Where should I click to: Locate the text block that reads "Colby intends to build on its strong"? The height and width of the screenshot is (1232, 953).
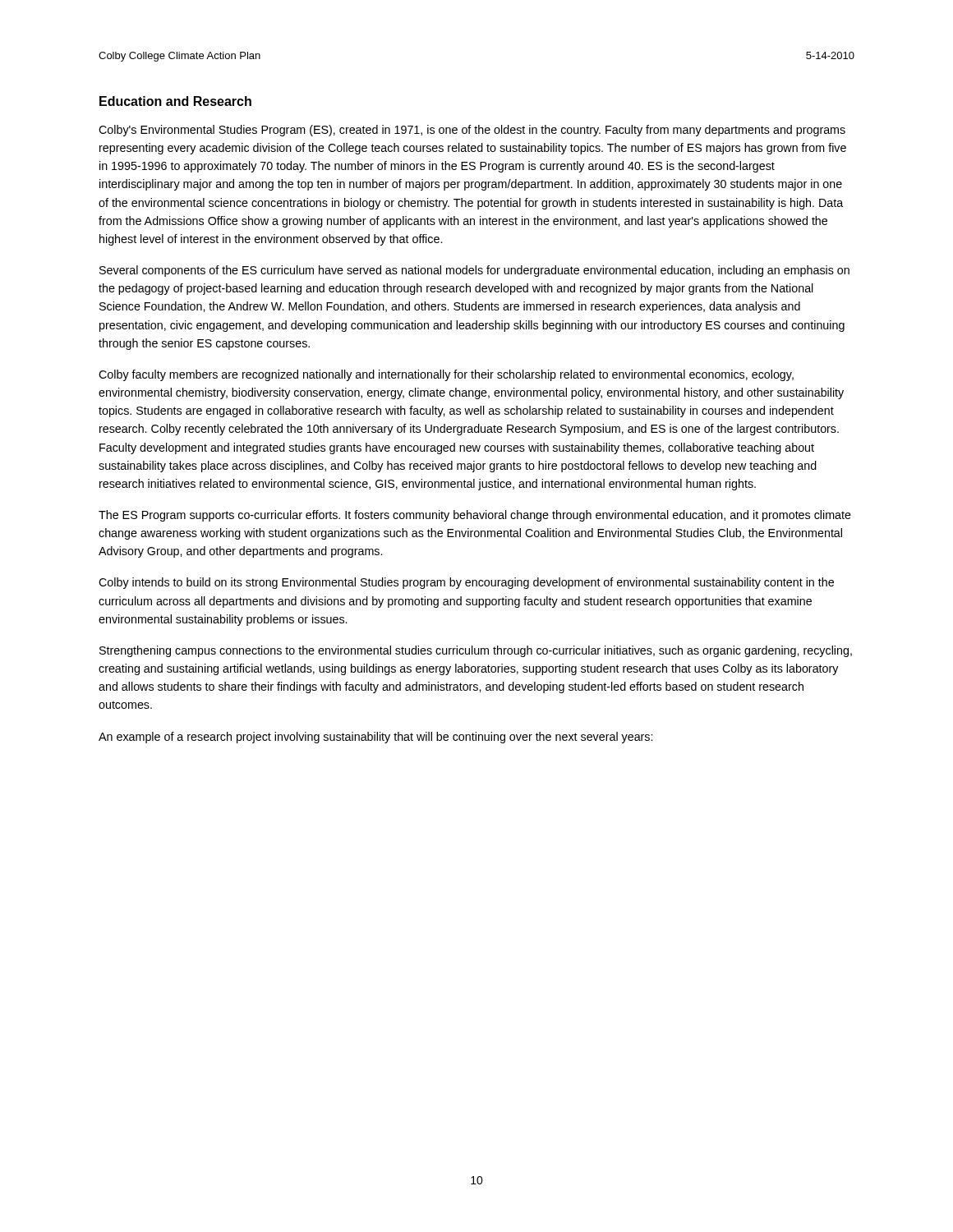tap(466, 601)
